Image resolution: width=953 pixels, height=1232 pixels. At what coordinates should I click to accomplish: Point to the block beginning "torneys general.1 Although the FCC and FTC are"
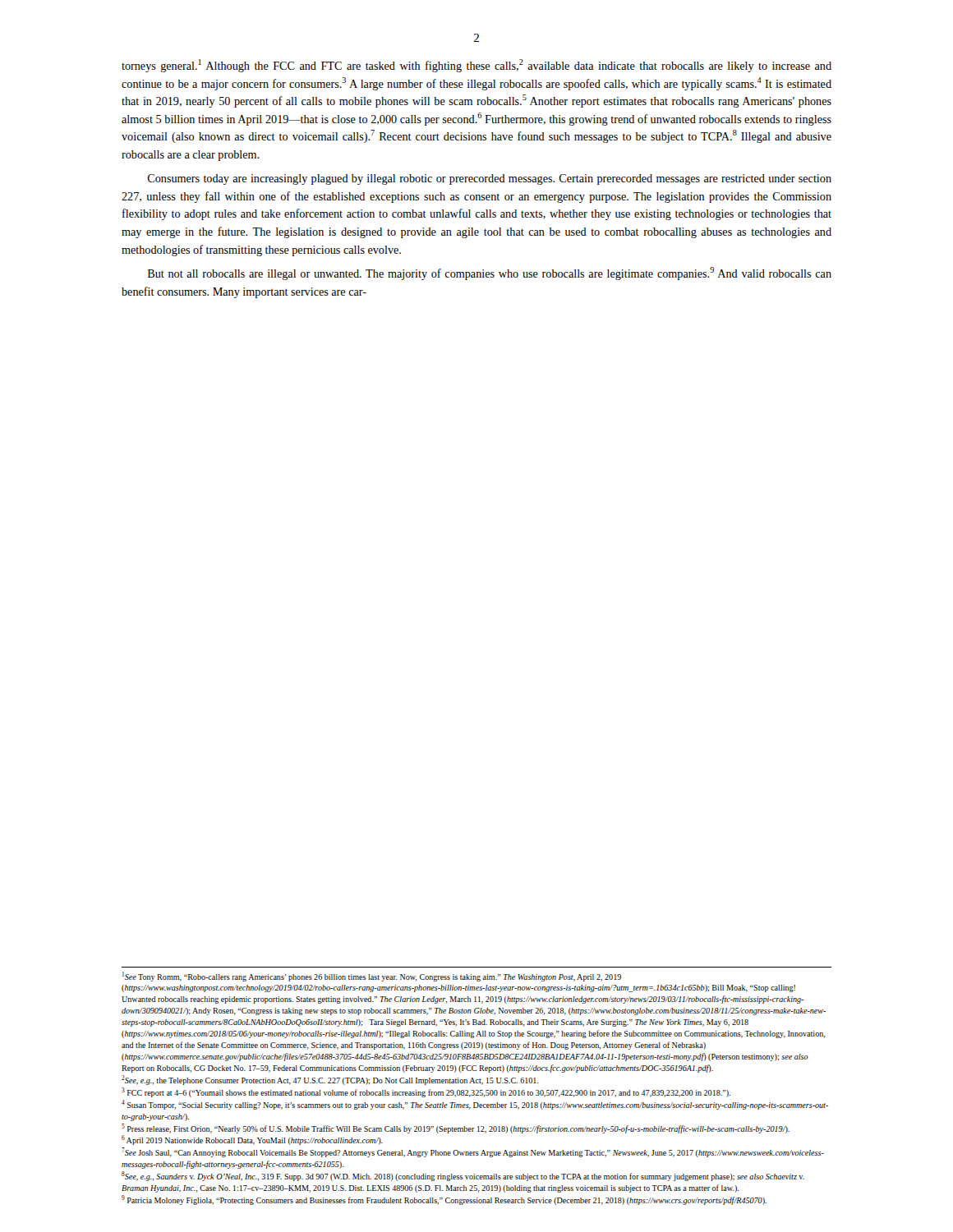pos(476,109)
